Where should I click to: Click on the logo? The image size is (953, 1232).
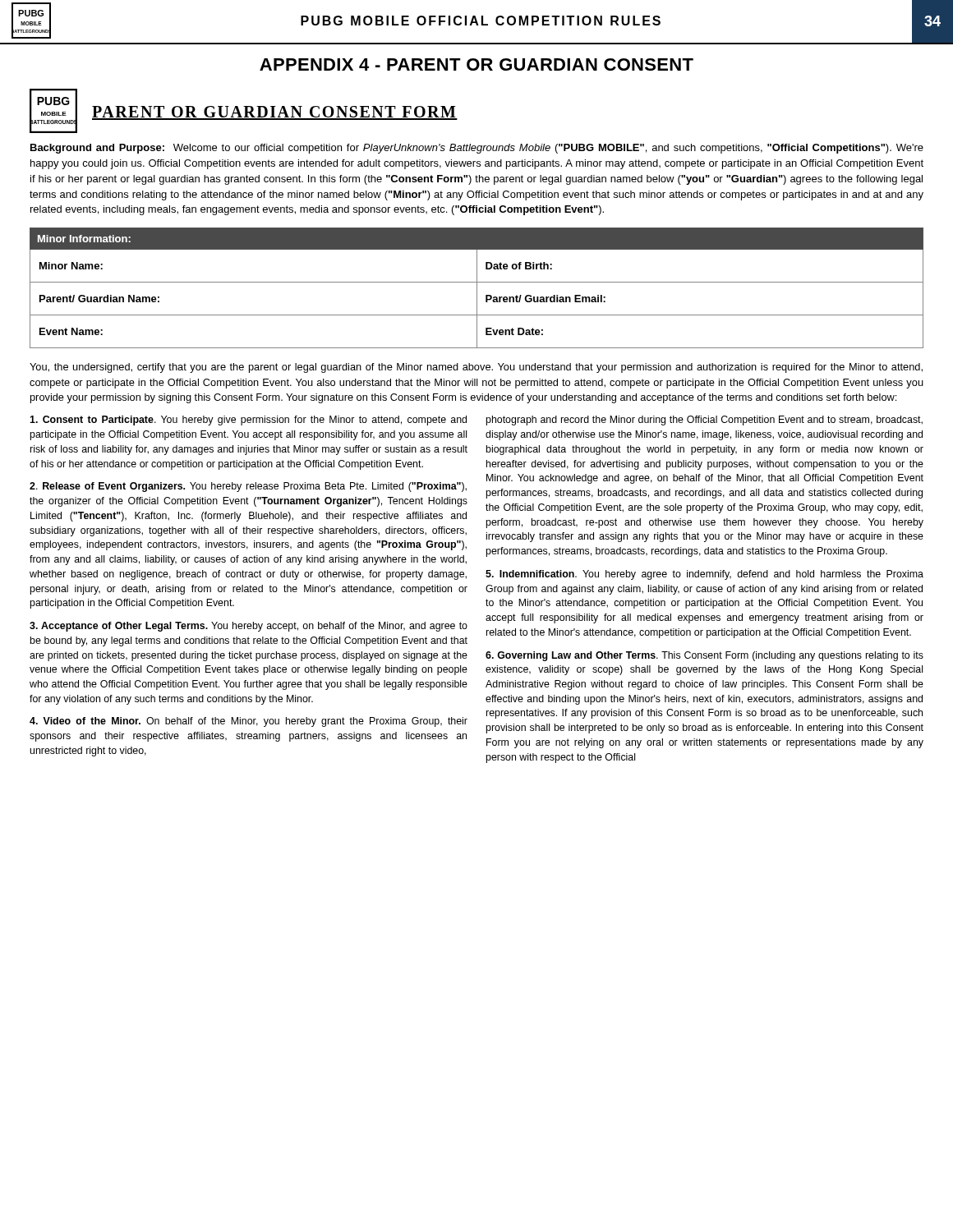[53, 112]
